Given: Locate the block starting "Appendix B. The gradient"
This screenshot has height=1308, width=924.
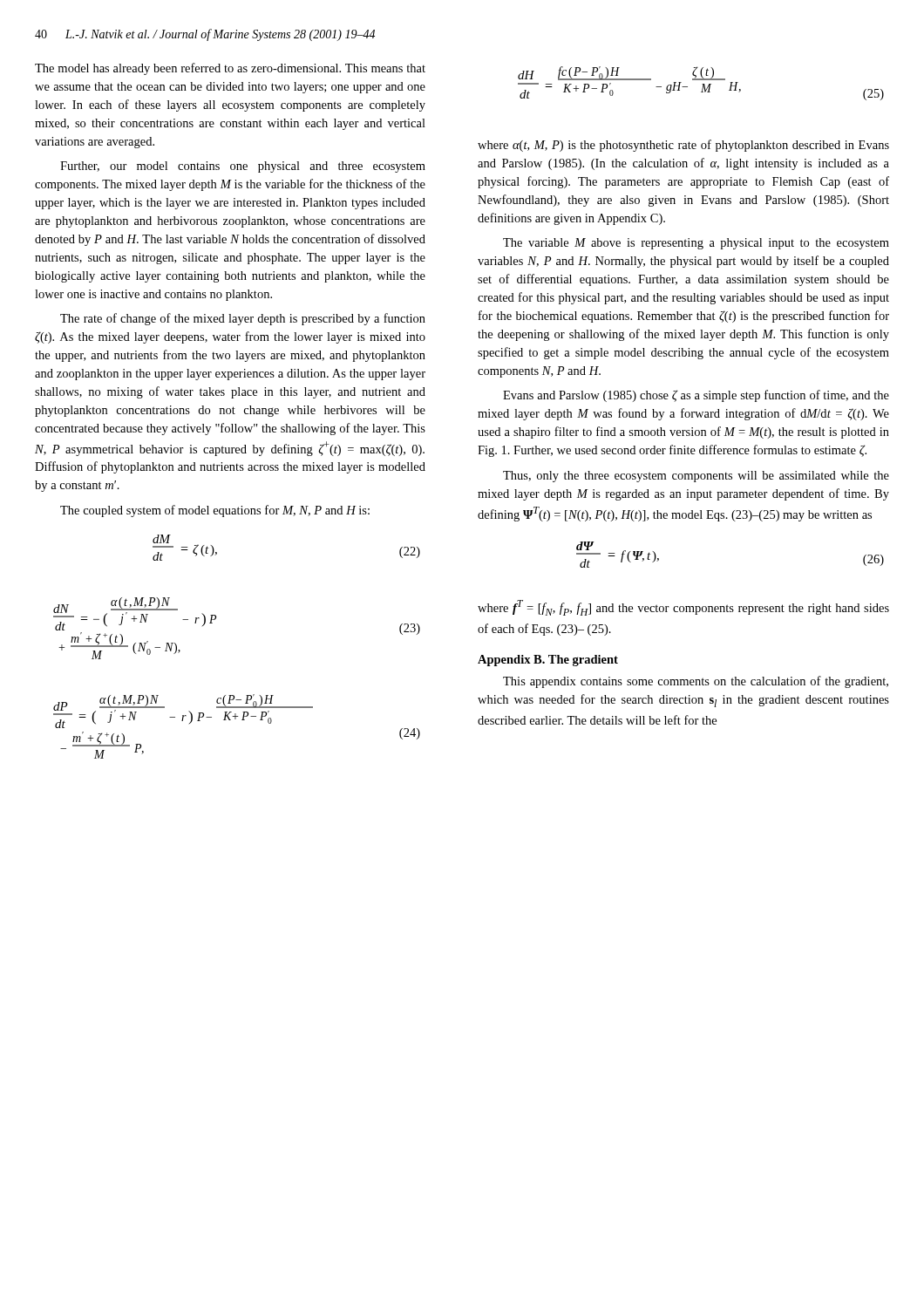Looking at the screenshot, I should pos(548,659).
